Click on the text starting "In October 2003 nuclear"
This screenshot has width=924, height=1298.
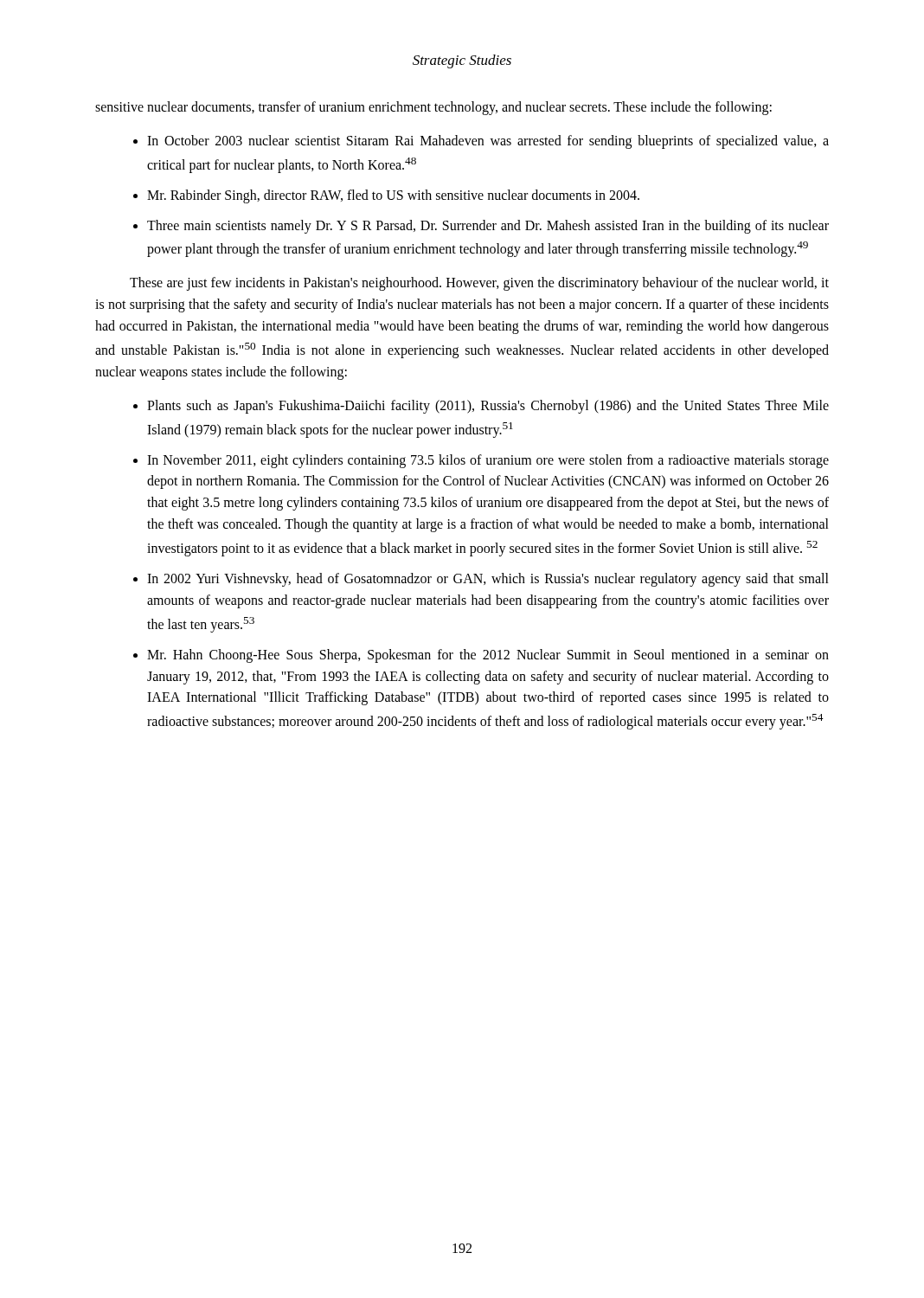click(488, 153)
